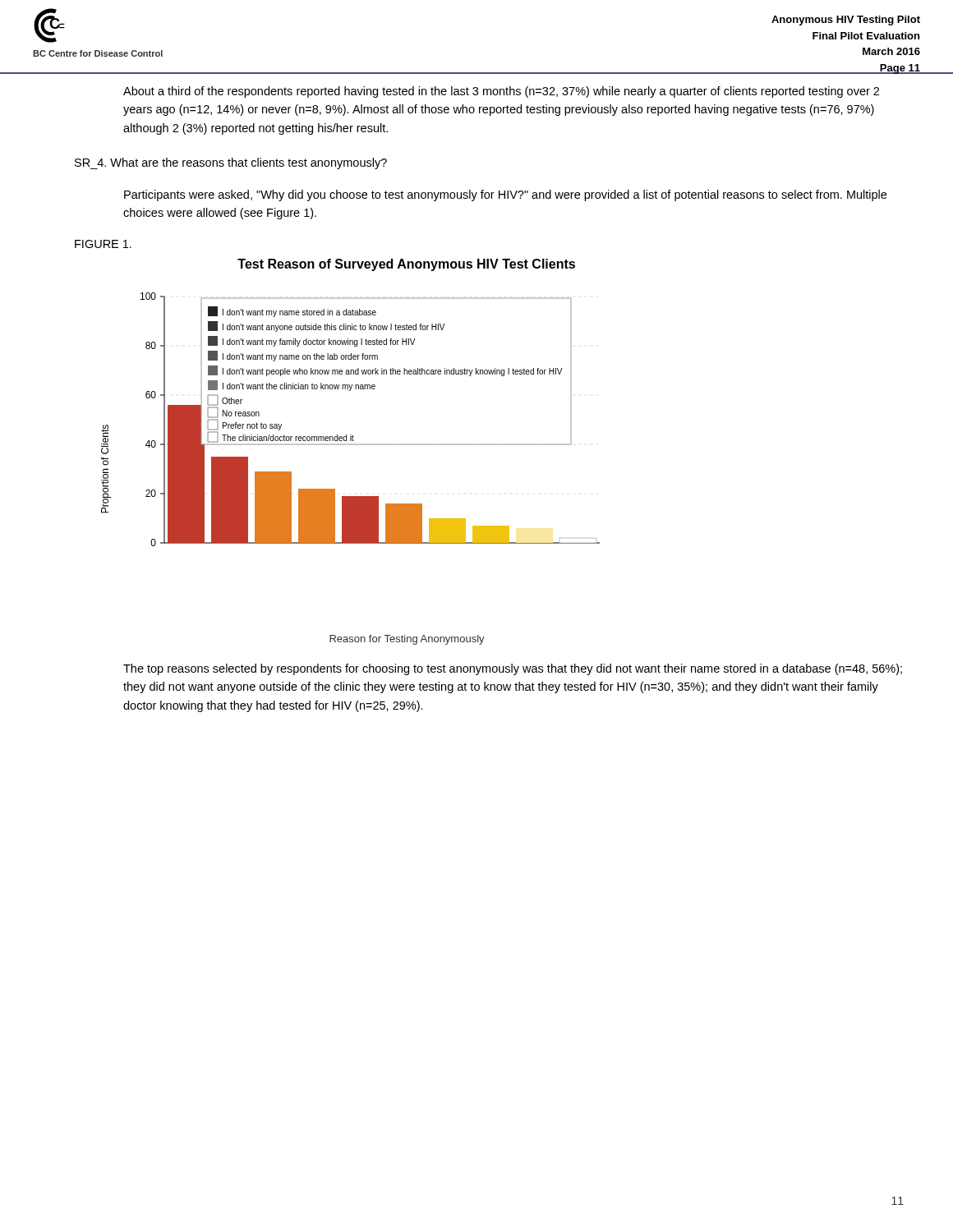Point to the block starting "Participants were asked, "Why did you choose"
This screenshot has height=1232, width=953.
(505, 204)
